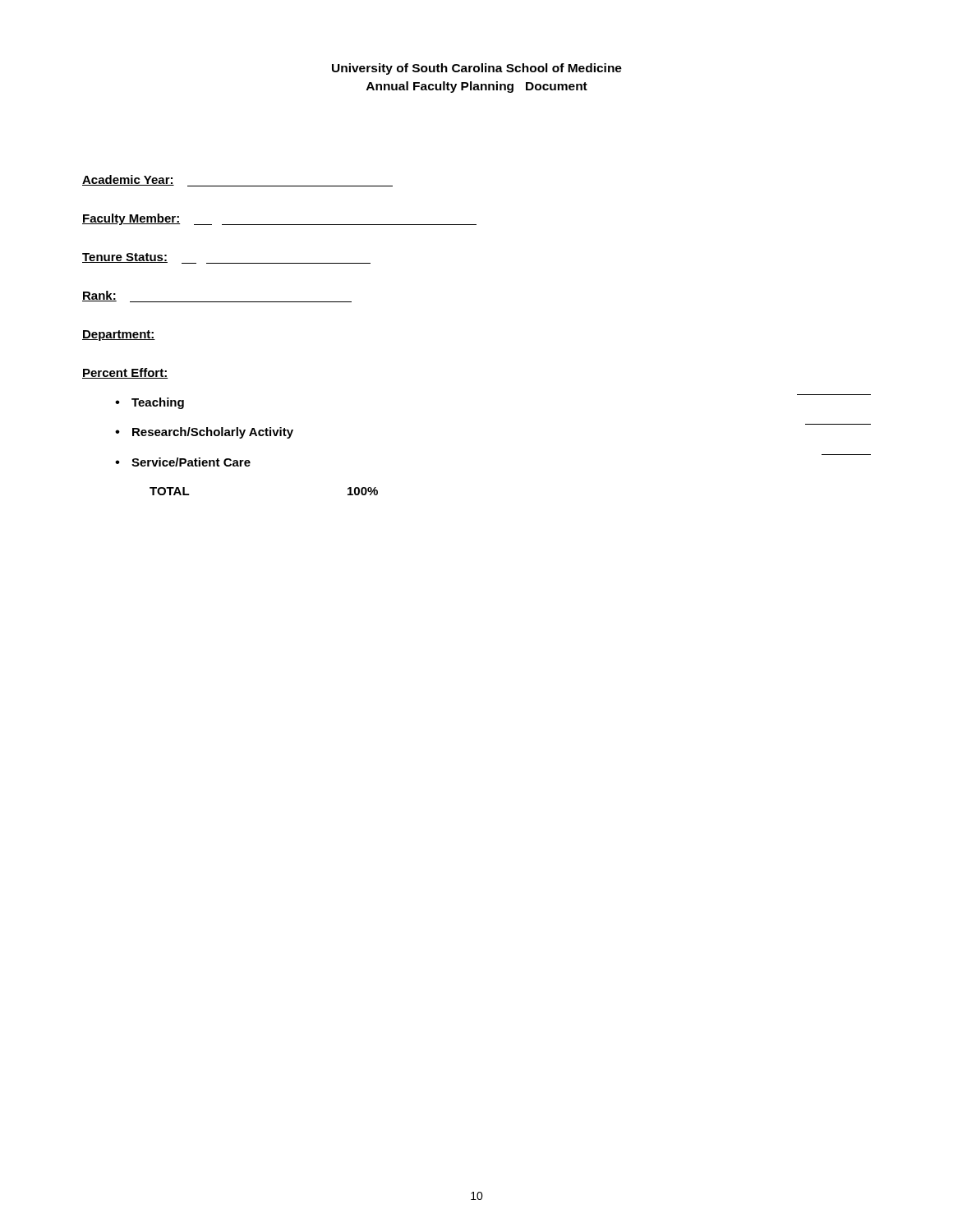Viewport: 953px width, 1232px height.
Task: Select a section header
Action: (x=125, y=372)
